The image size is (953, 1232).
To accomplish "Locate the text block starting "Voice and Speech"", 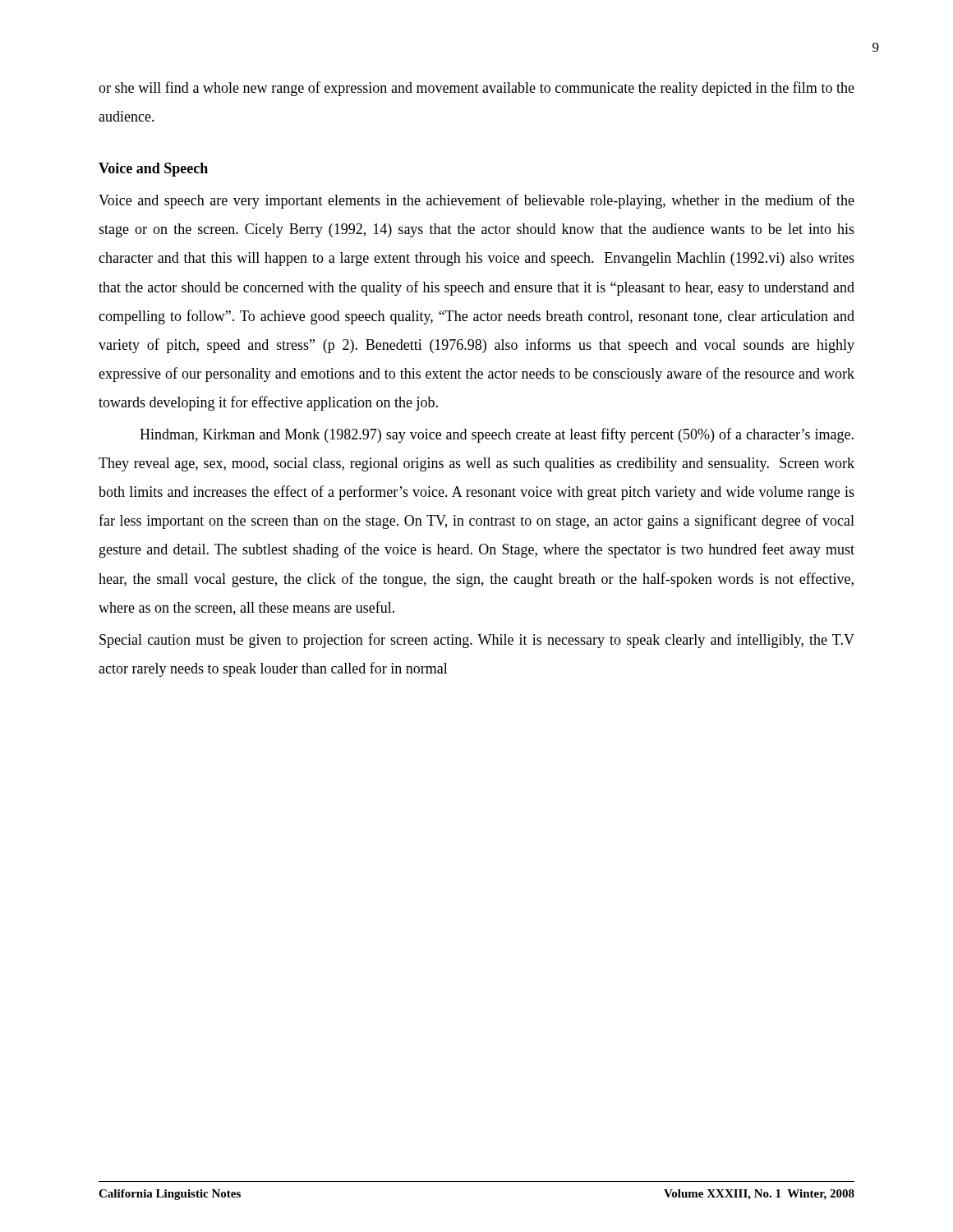I will (x=153, y=169).
